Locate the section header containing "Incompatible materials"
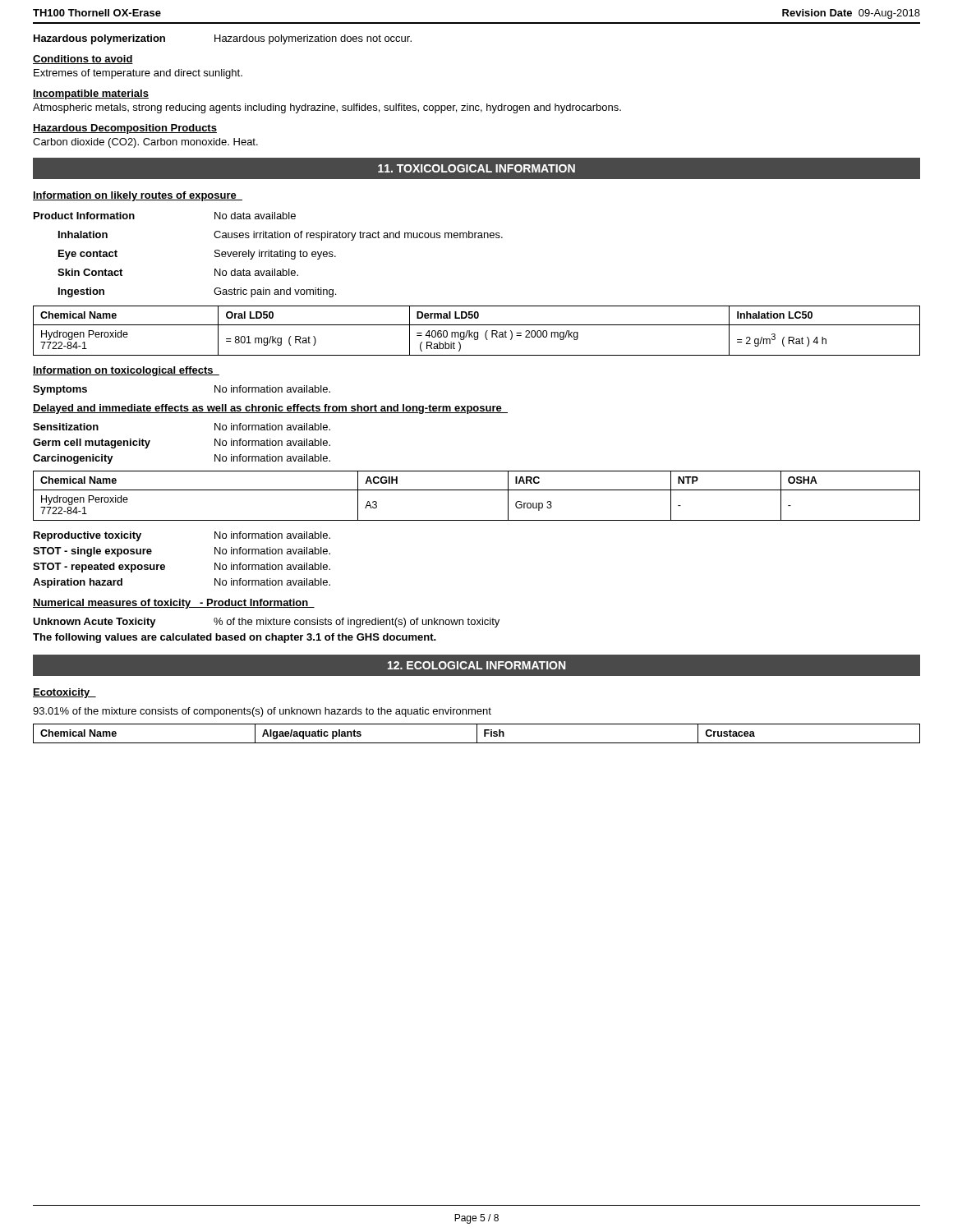 (91, 93)
